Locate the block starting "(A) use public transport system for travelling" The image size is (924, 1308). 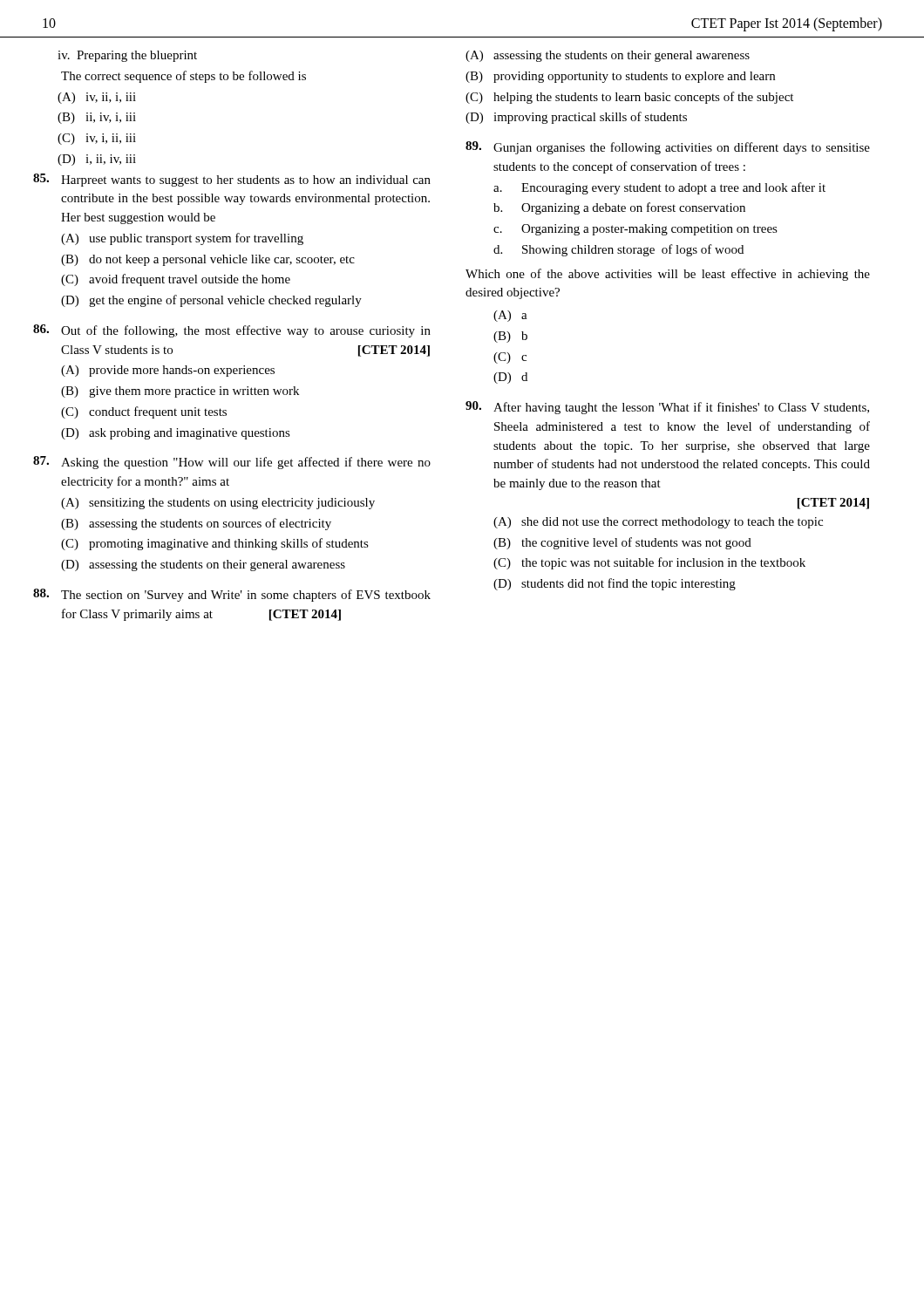click(x=246, y=239)
